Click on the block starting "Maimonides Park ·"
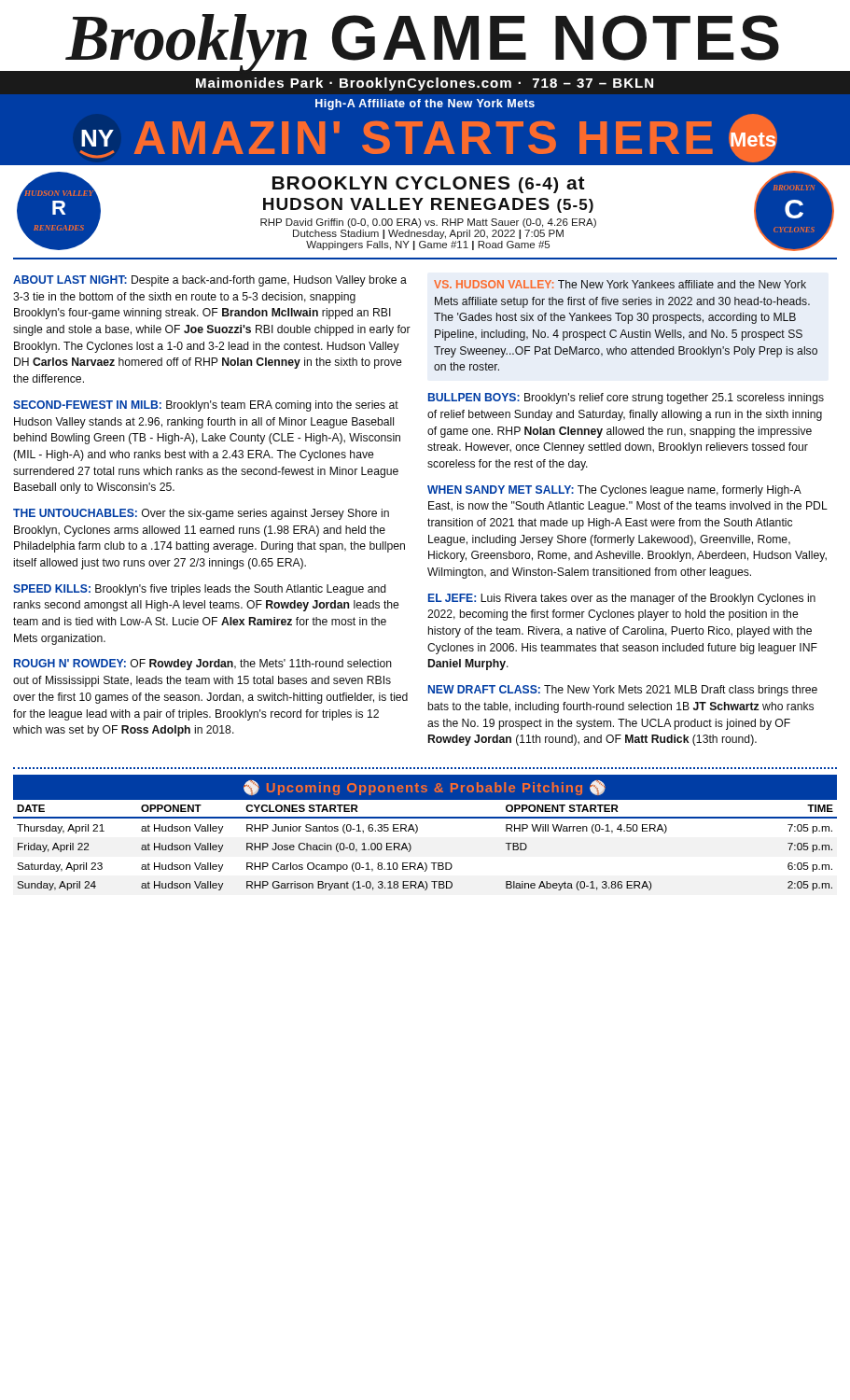850x1400 pixels. click(425, 83)
